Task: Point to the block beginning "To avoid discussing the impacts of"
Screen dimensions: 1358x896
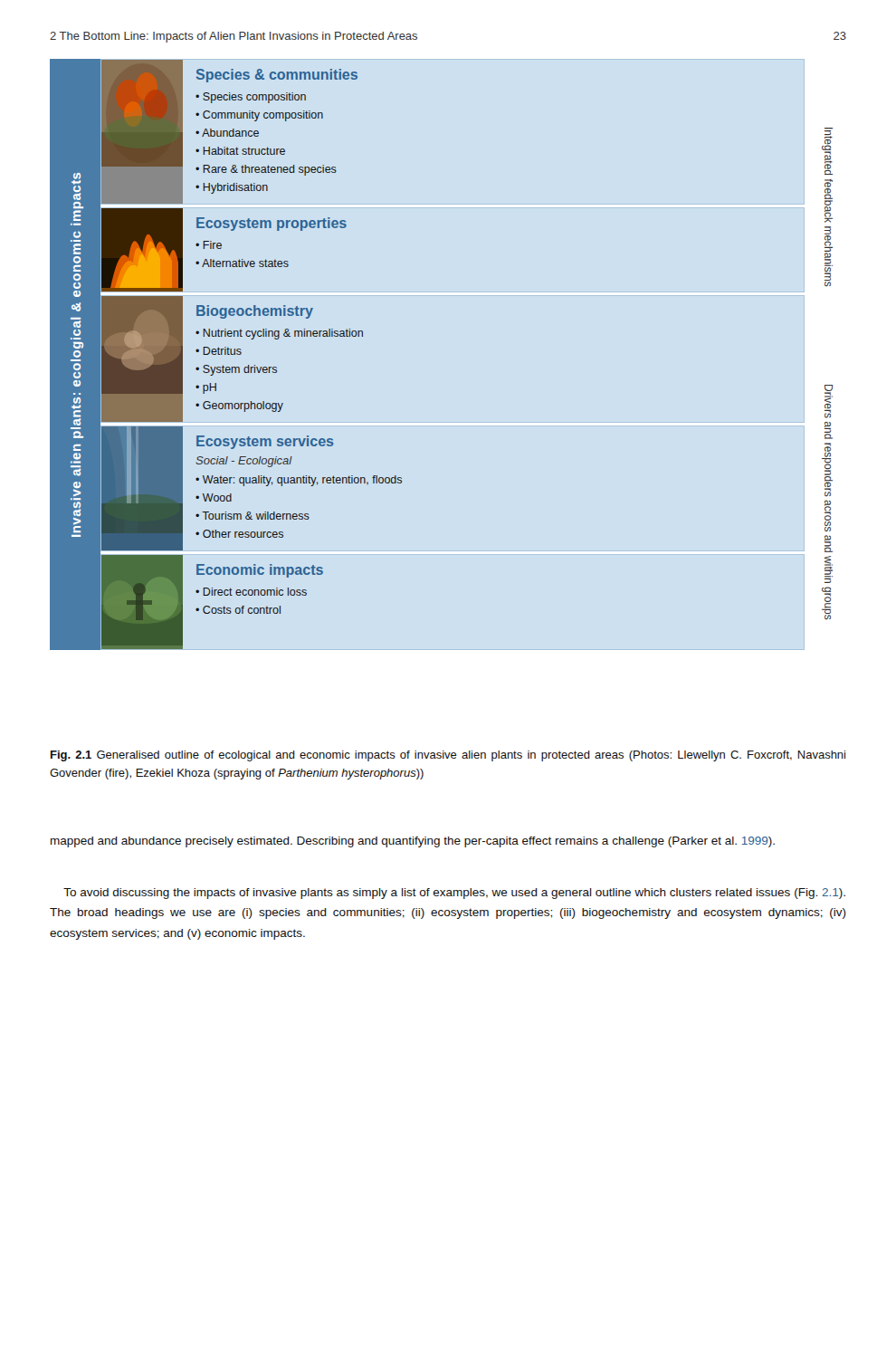Action: 448,912
